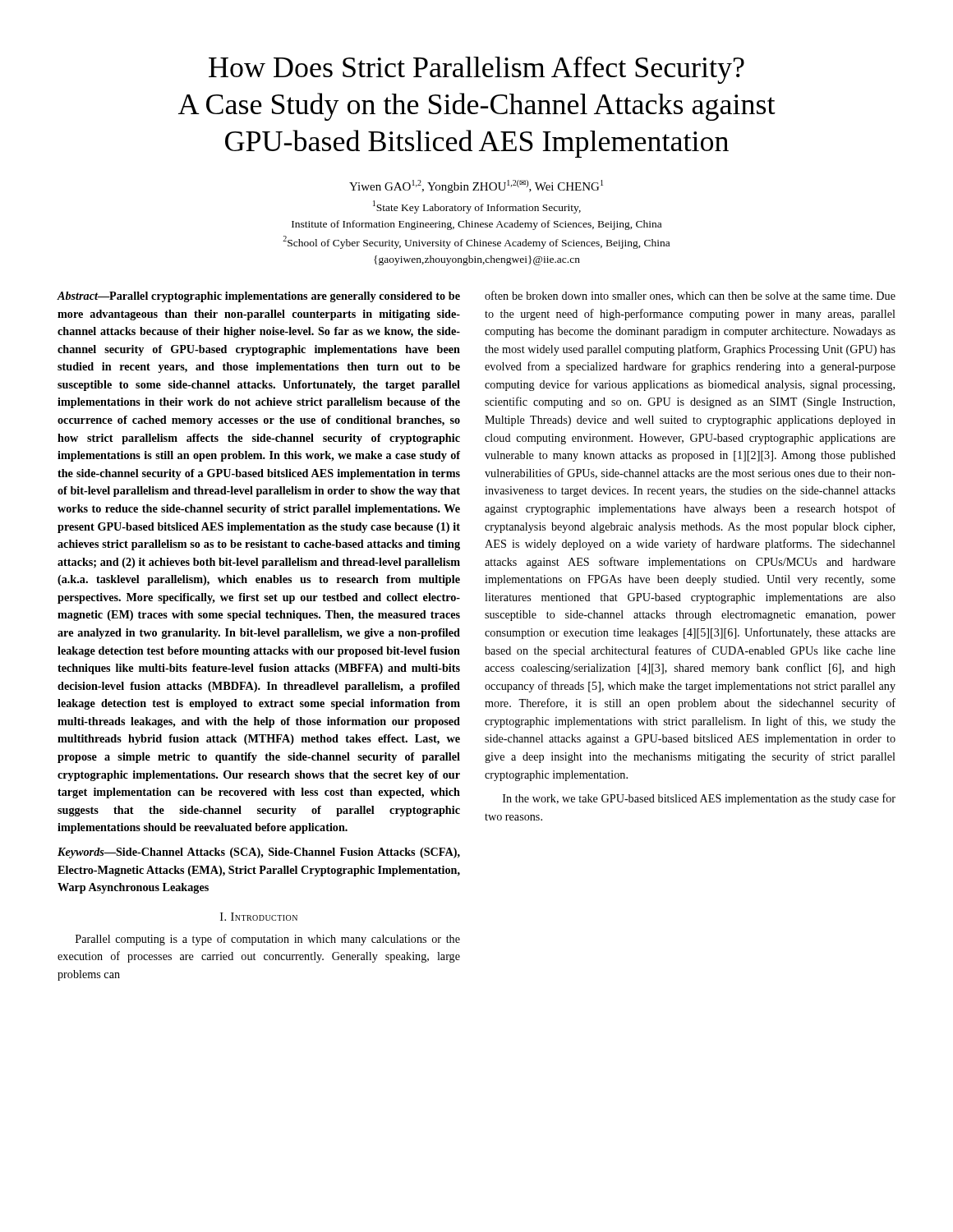Select the text block with the text "1State Key Laboratory of Information Security, Institute"
The image size is (953, 1232).
476,232
